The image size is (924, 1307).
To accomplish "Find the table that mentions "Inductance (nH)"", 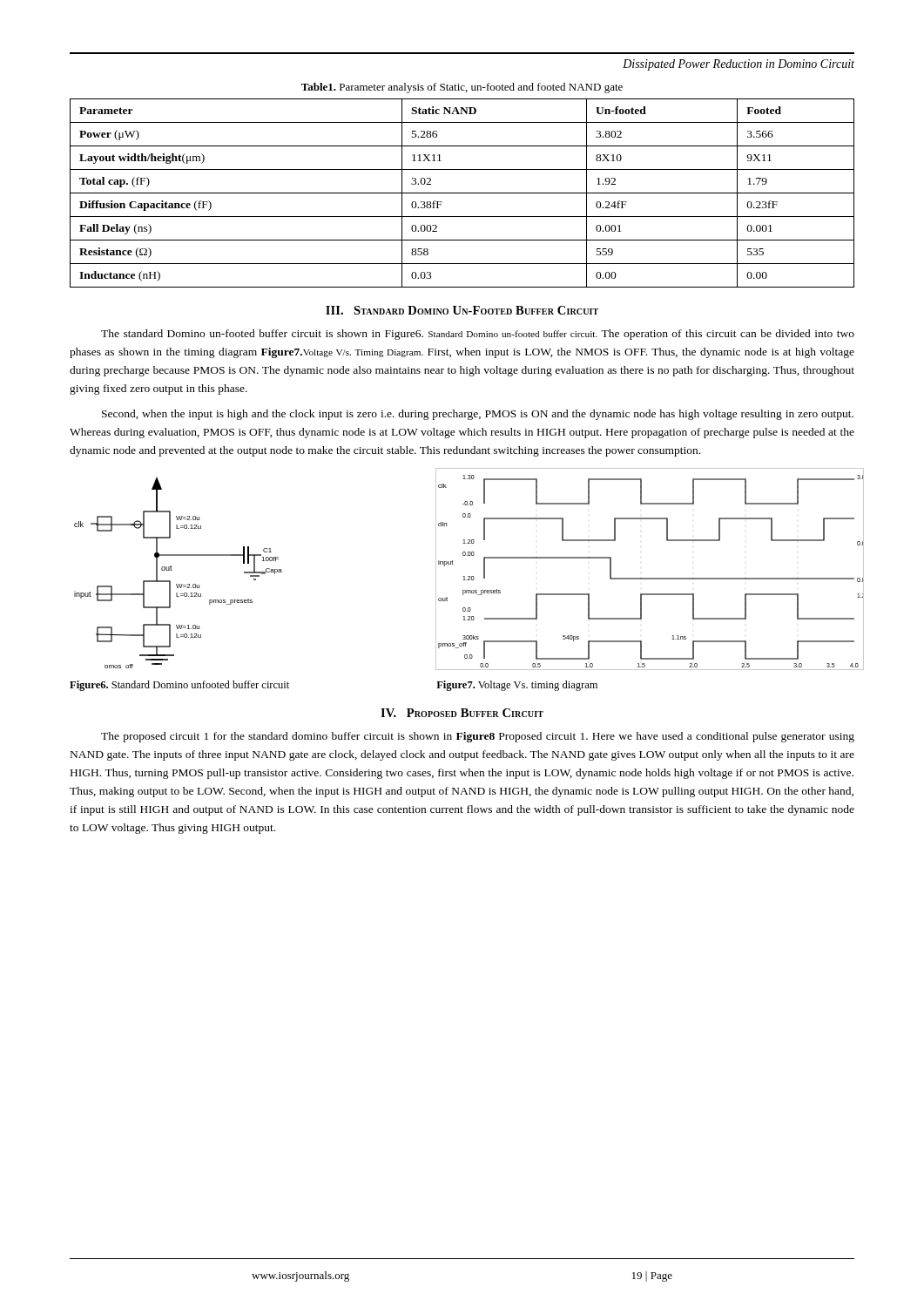I will 462,193.
